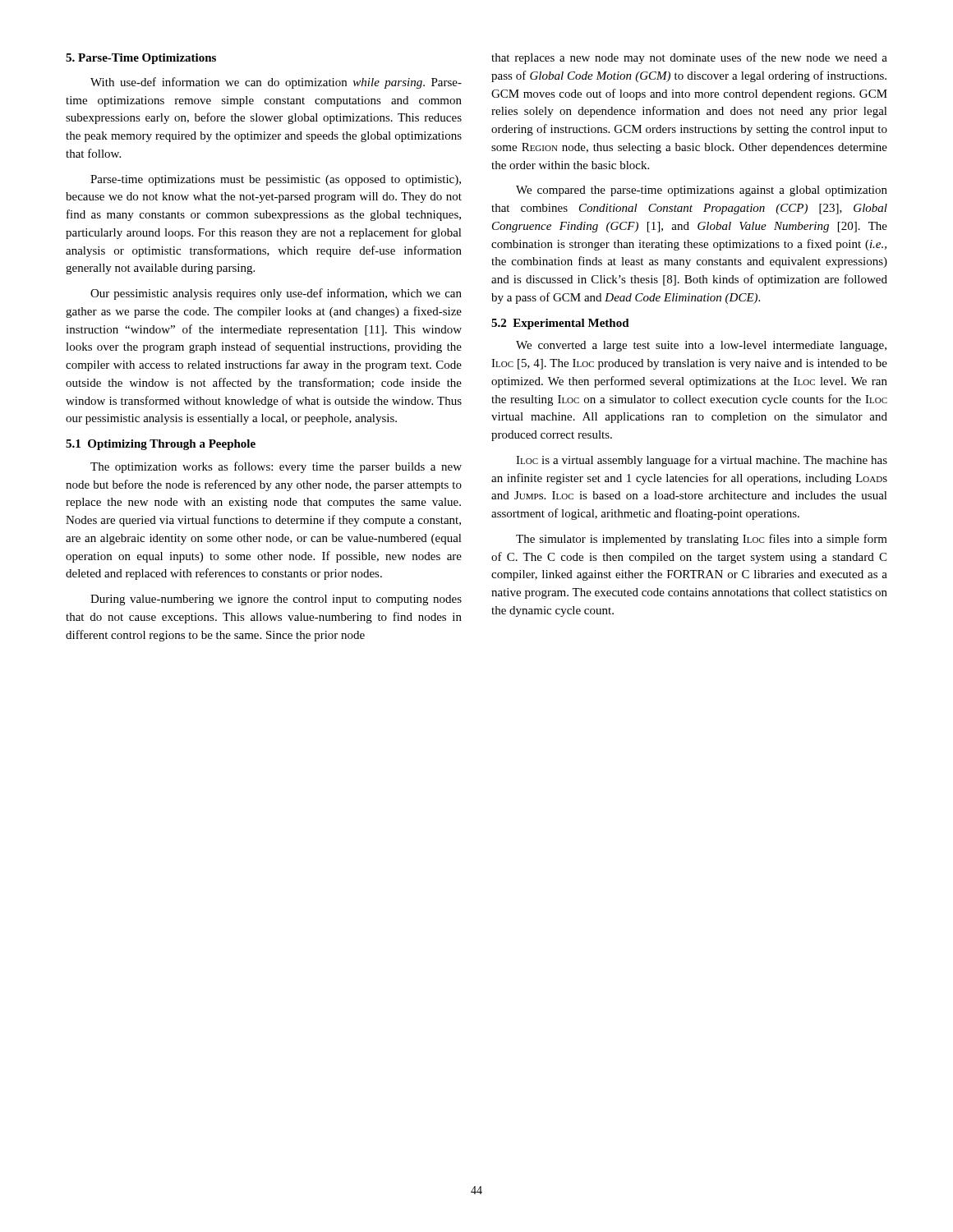
Task: Click on the text block that says "The optimization works as"
Action: (264, 521)
